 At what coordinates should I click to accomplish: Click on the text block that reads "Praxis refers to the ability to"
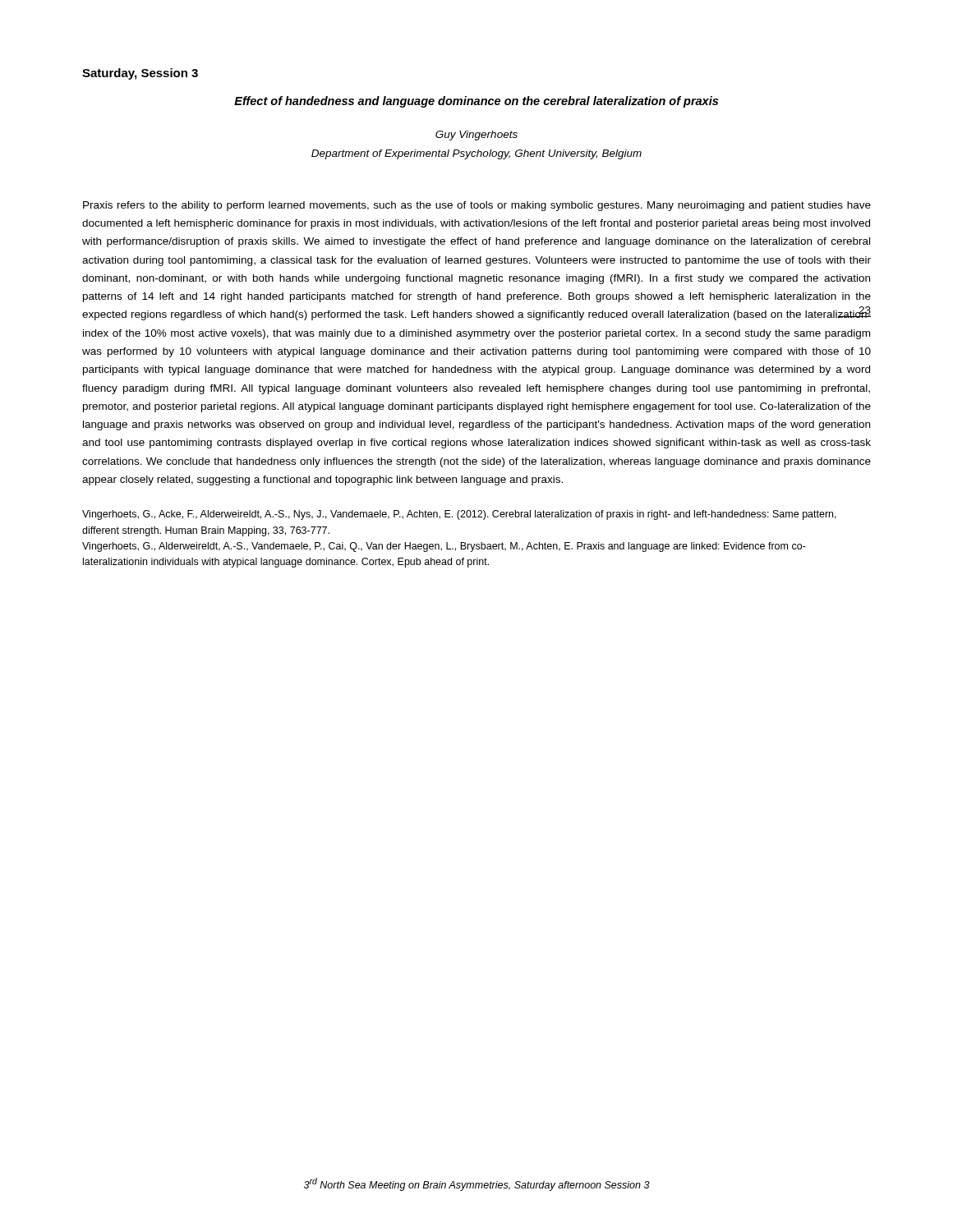476,342
